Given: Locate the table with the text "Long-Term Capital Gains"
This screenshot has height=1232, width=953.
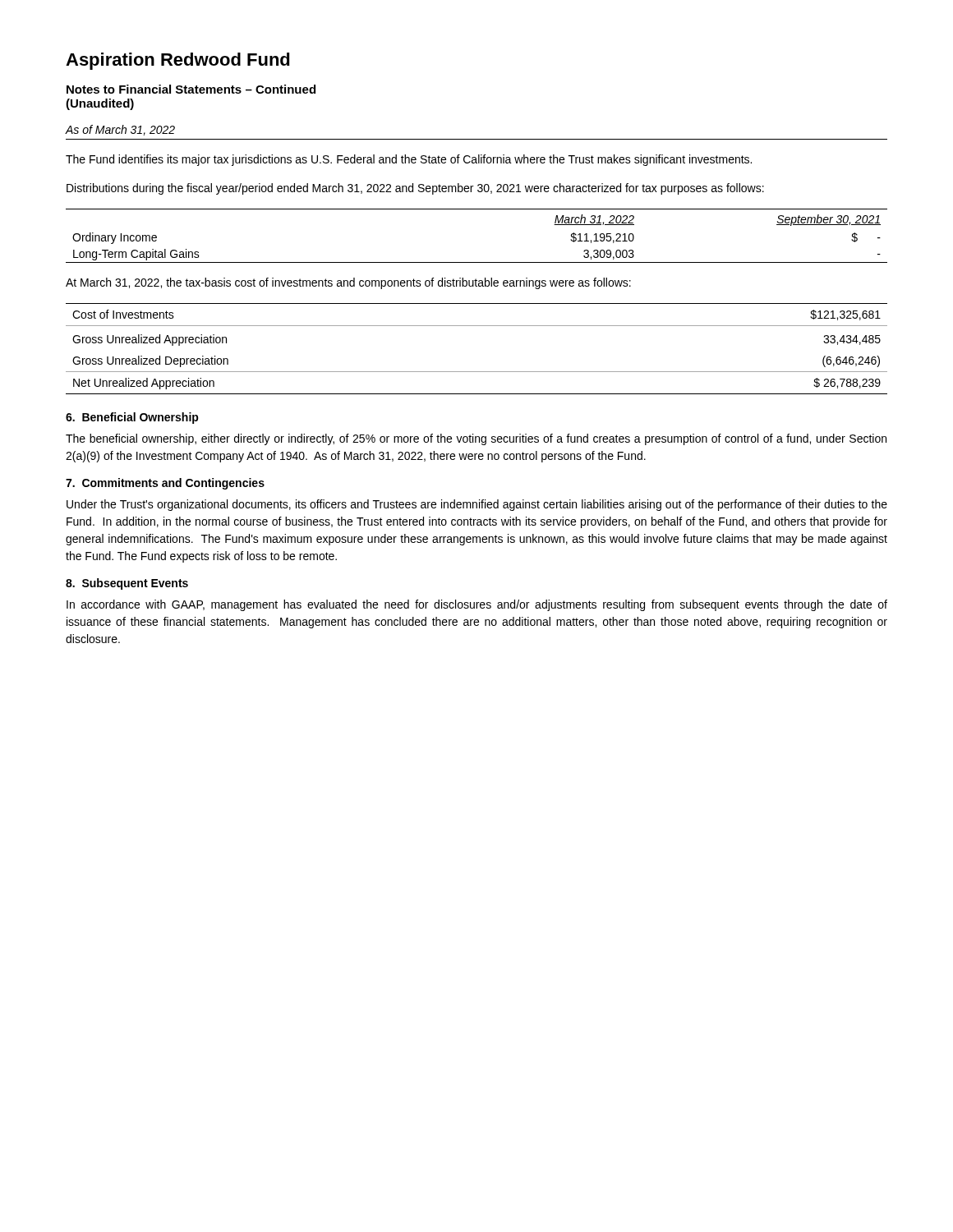Looking at the screenshot, I should pos(476,236).
